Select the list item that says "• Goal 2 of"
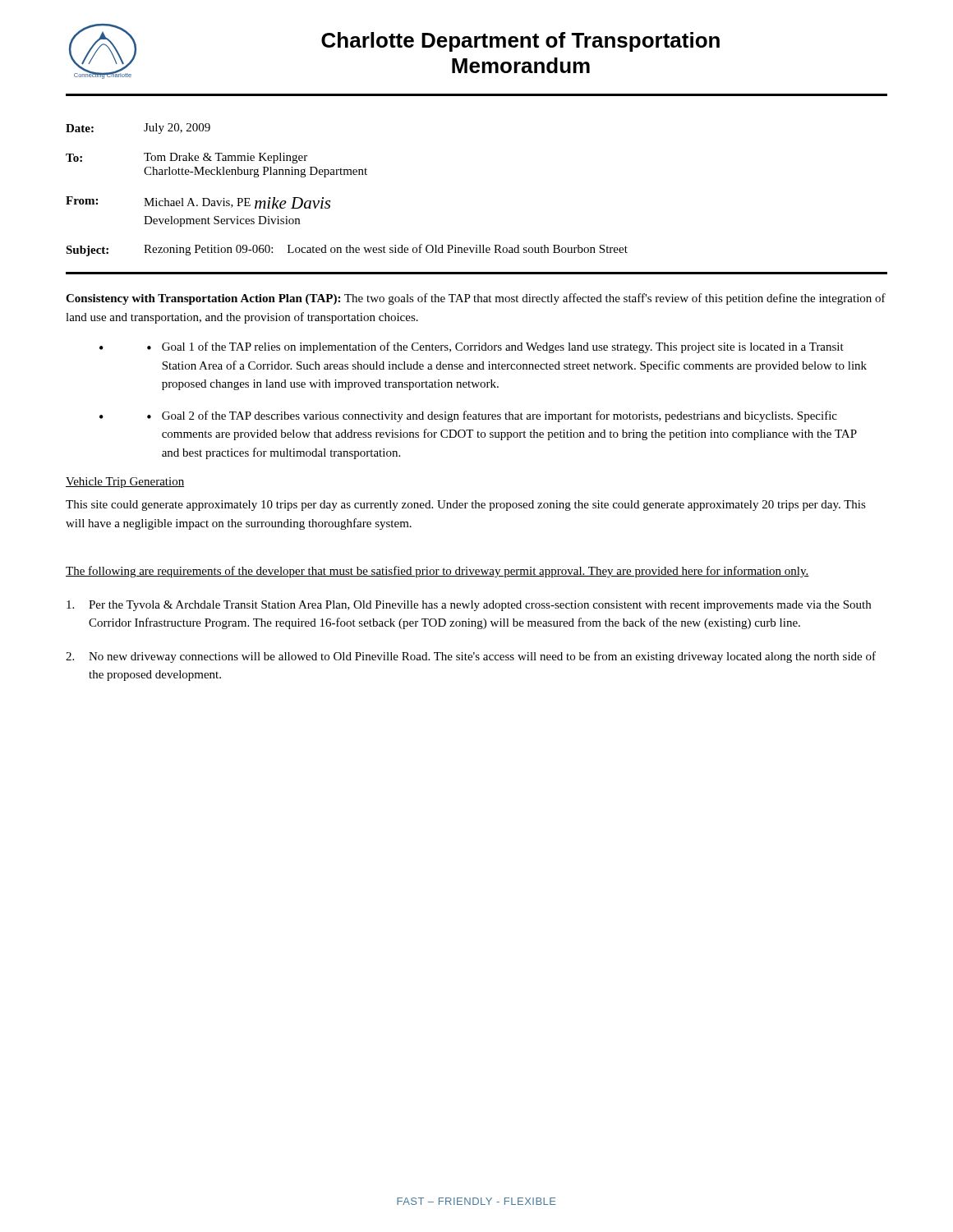This screenshot has width=953, height=1232. [517, 434]
